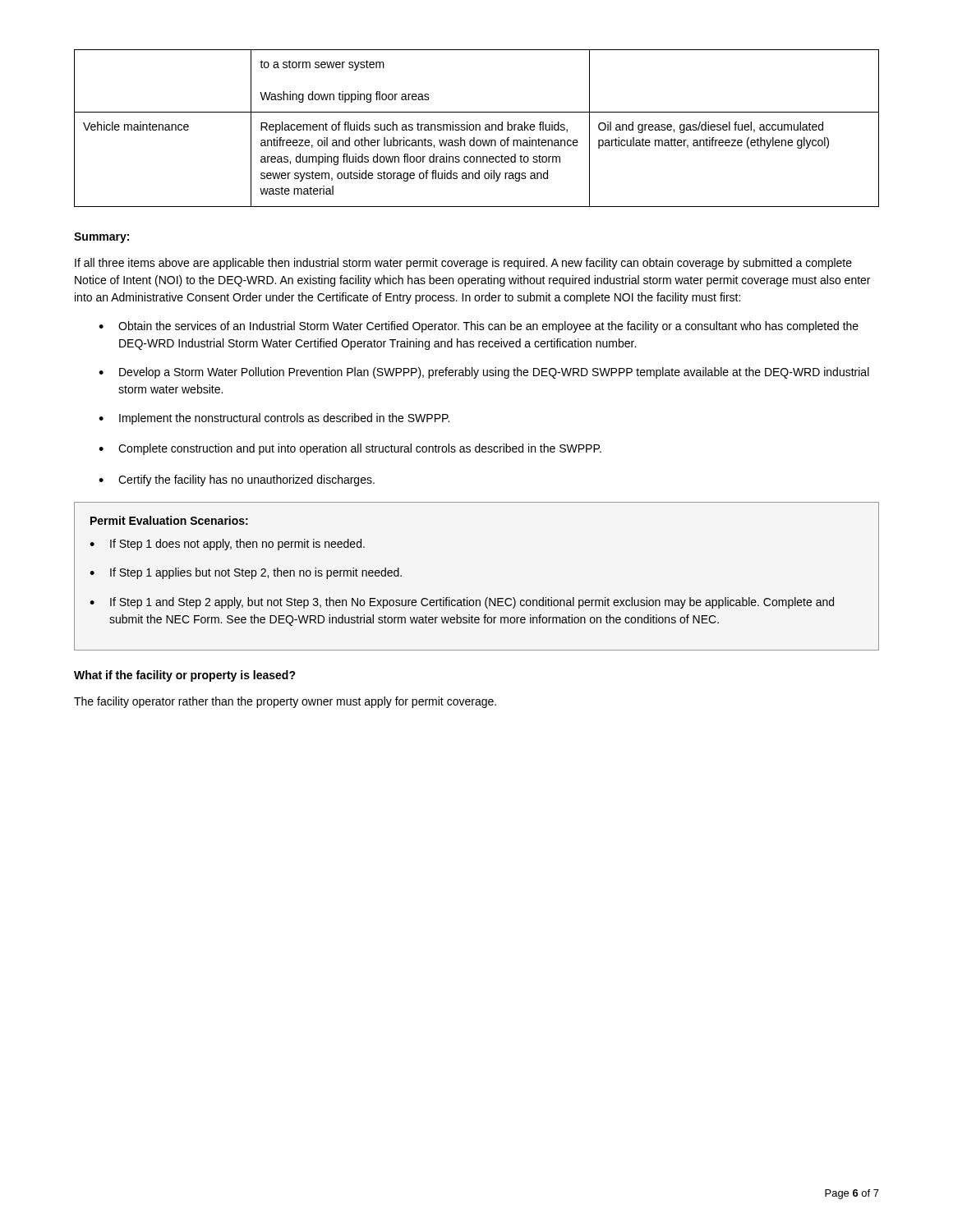953x1232 pixels.
Task: Point to the passage starting "The facility operator"
Action: pyautogui.click(x=476, y=702)
